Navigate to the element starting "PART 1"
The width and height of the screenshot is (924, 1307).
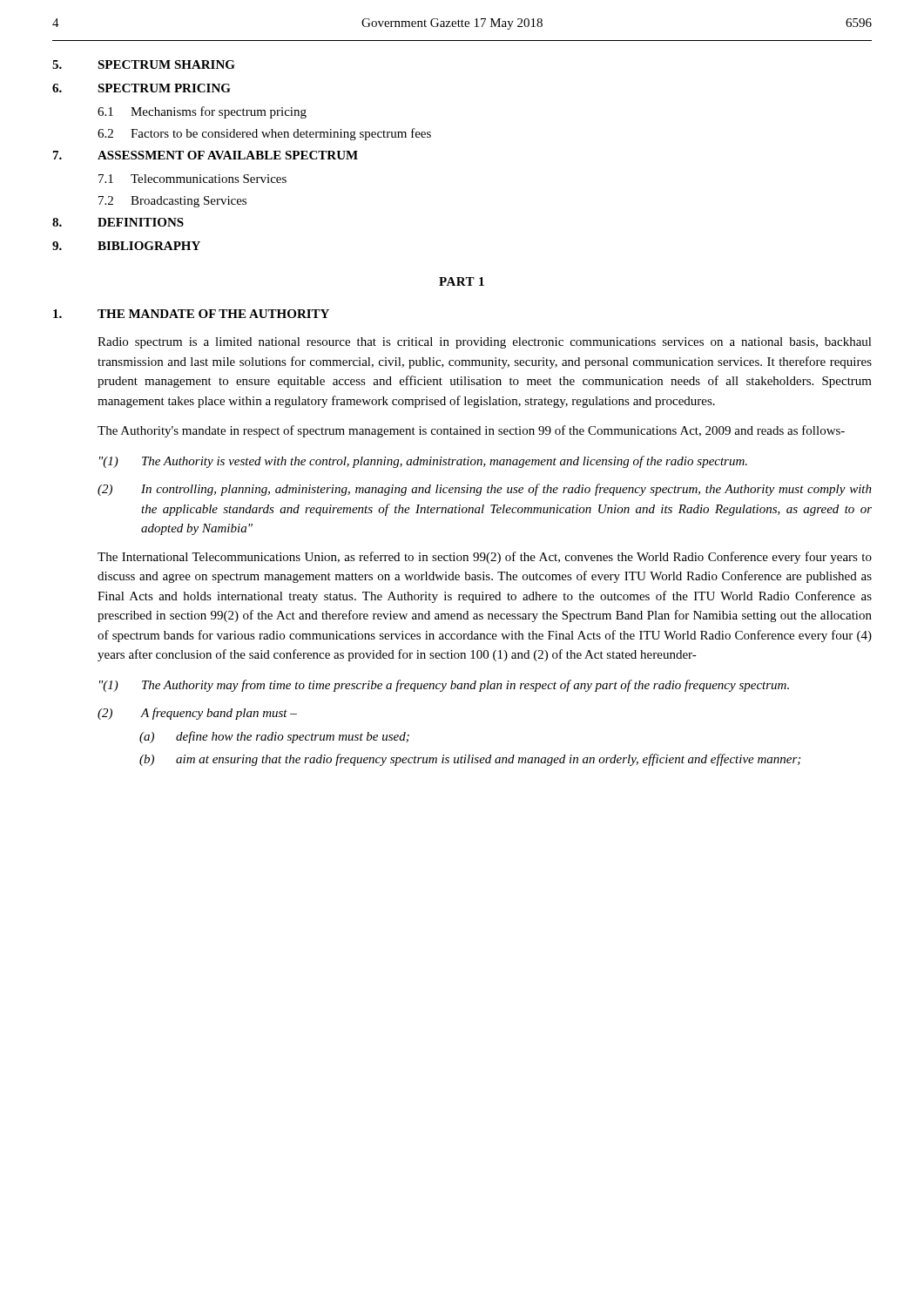coord(462,281)
